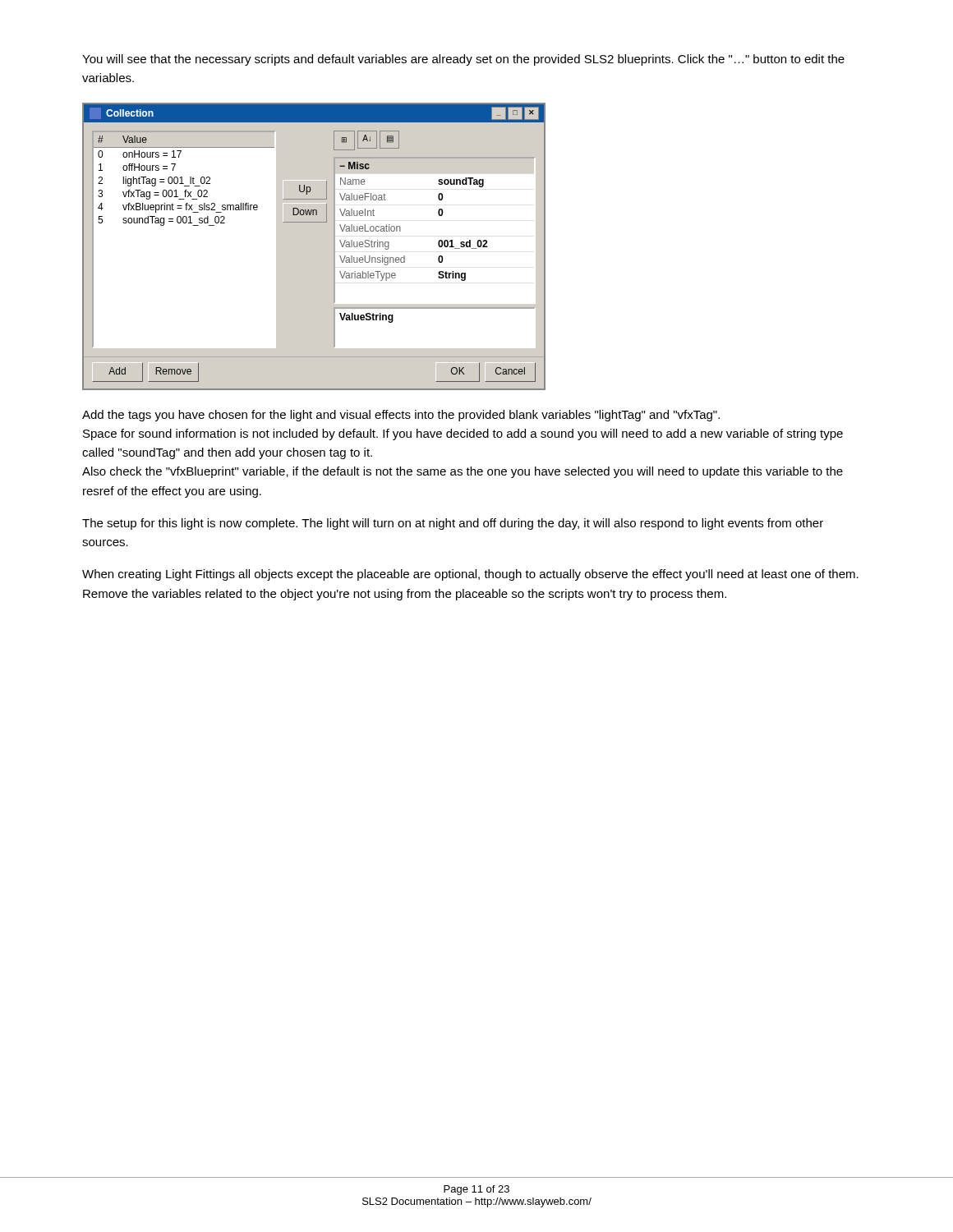Locate the block of text that opens with "You will see that the necessary scripts"
The image size is (953, 1232).
[x=463, y=68]
